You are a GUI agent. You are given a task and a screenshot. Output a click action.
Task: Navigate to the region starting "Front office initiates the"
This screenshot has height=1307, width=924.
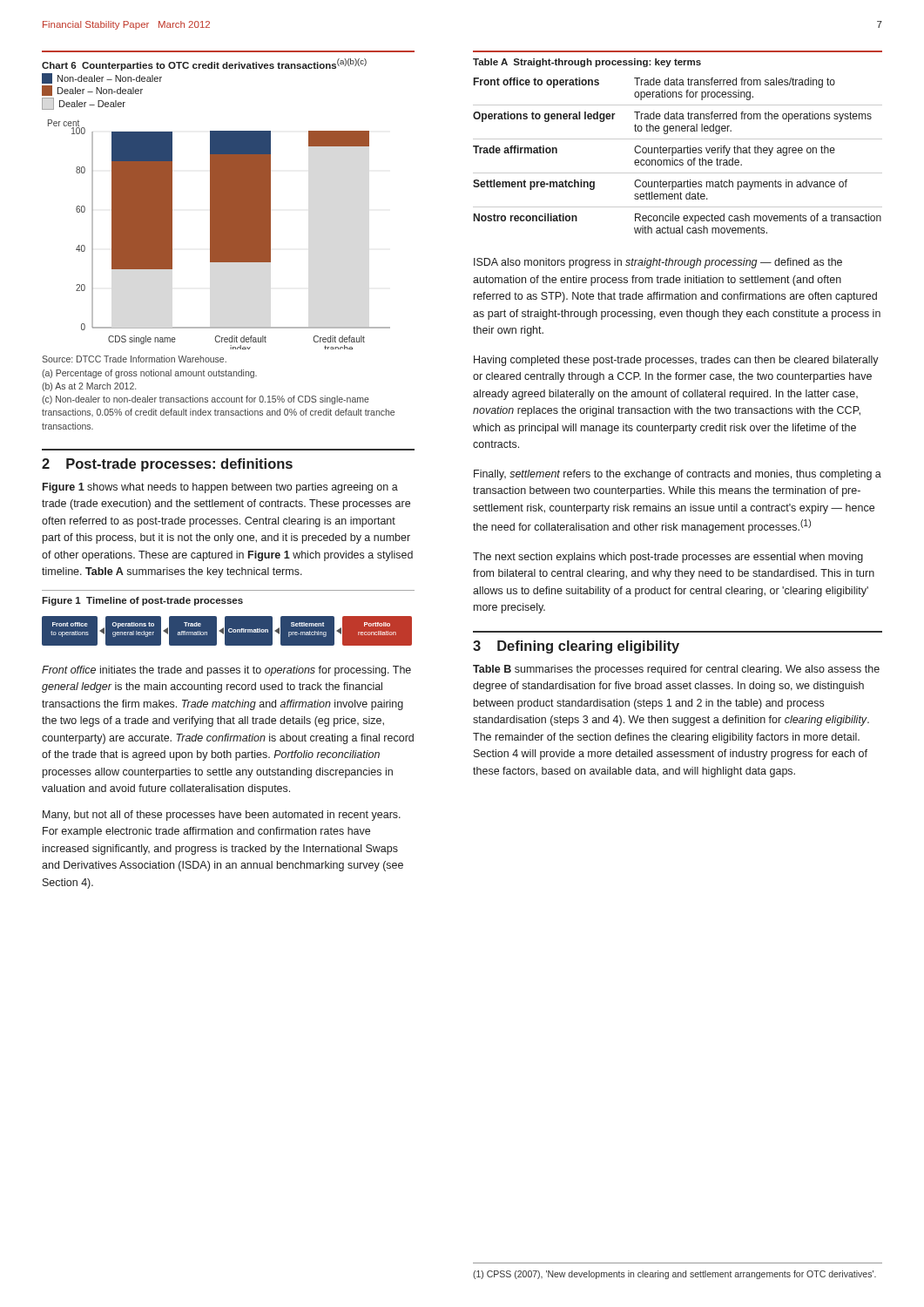228,729
